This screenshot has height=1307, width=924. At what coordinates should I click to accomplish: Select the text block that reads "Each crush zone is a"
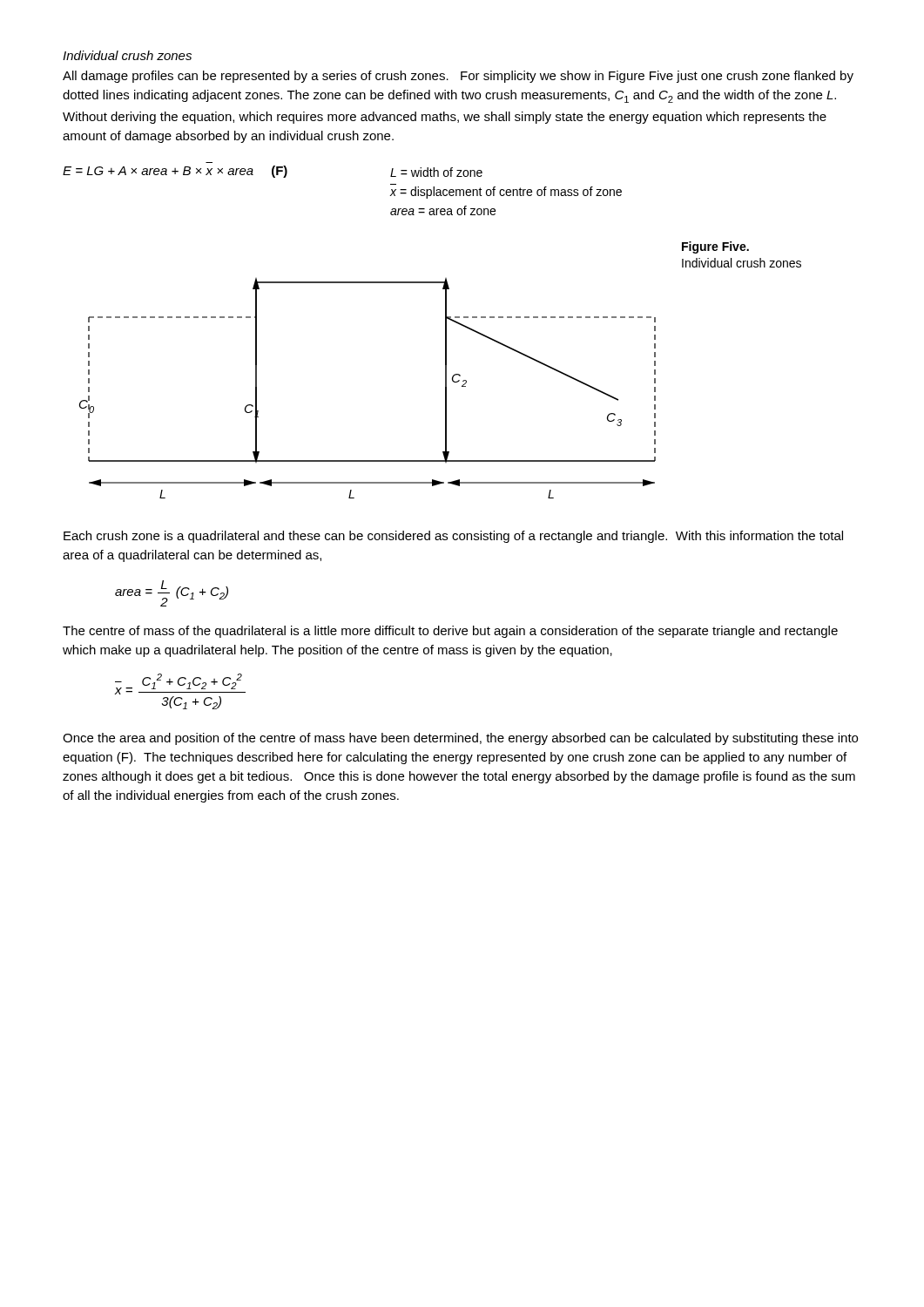point(453,545)
